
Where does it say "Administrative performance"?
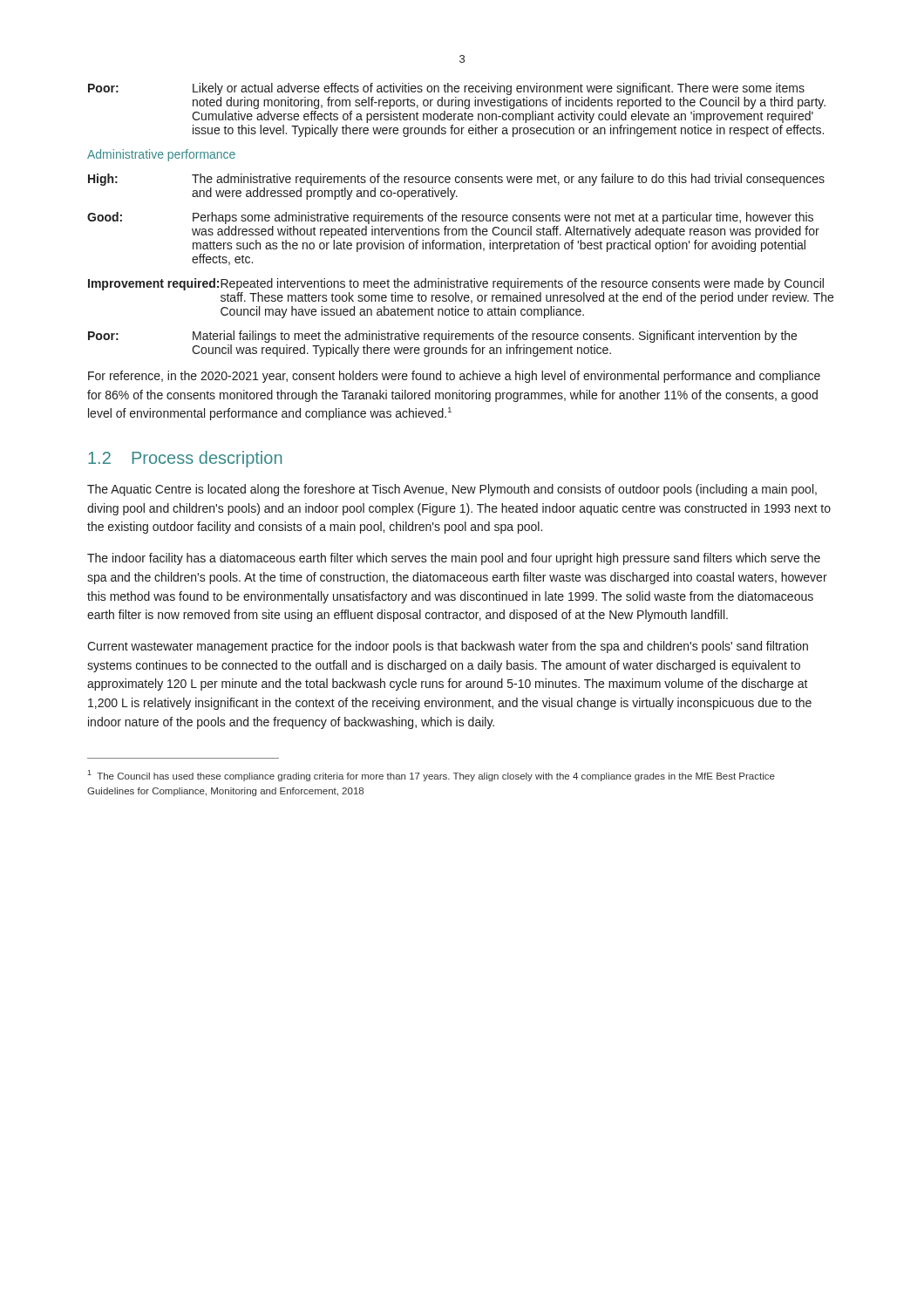tap(161, 154)
